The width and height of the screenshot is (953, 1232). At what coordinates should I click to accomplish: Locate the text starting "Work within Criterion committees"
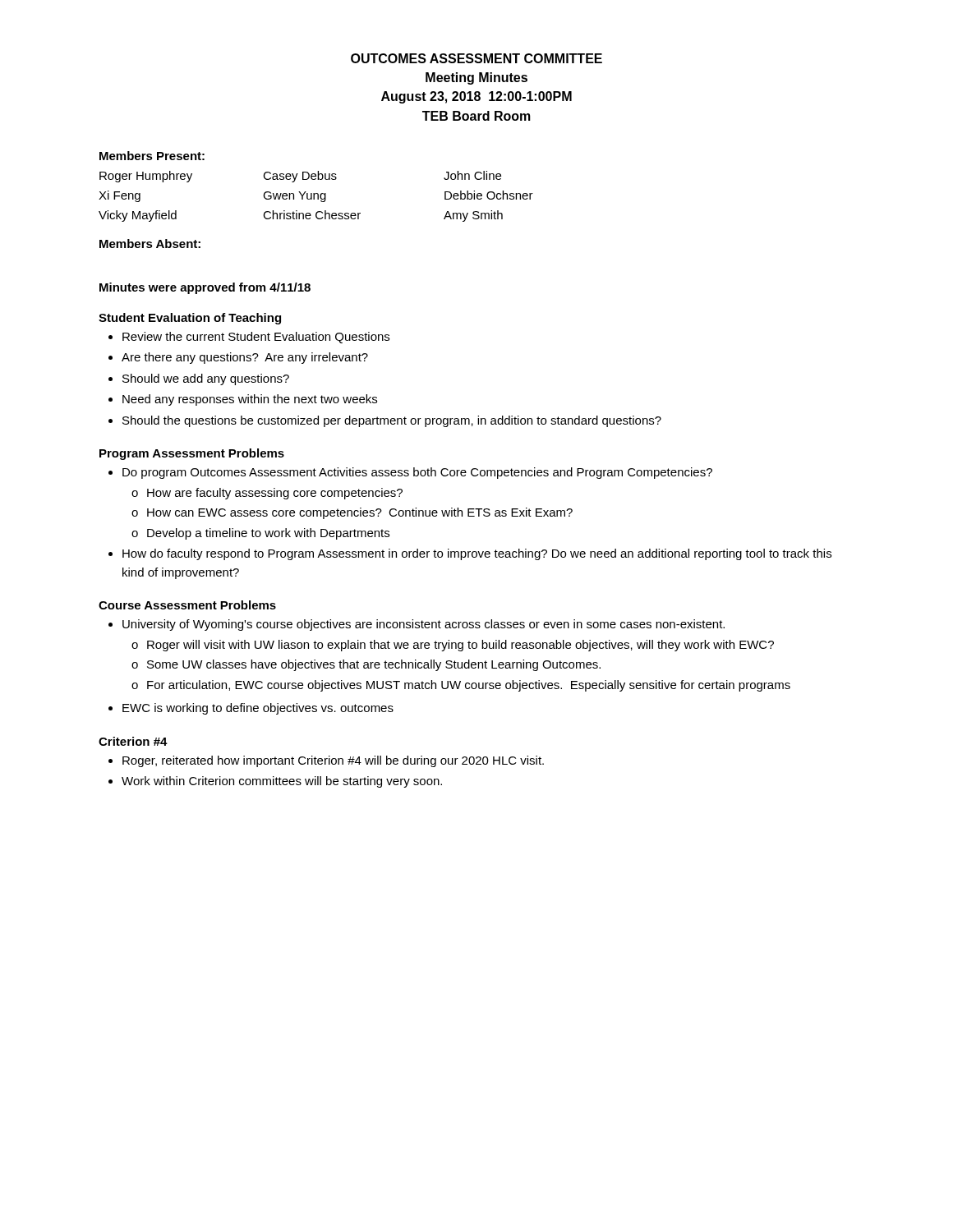[x=282, y=781]
